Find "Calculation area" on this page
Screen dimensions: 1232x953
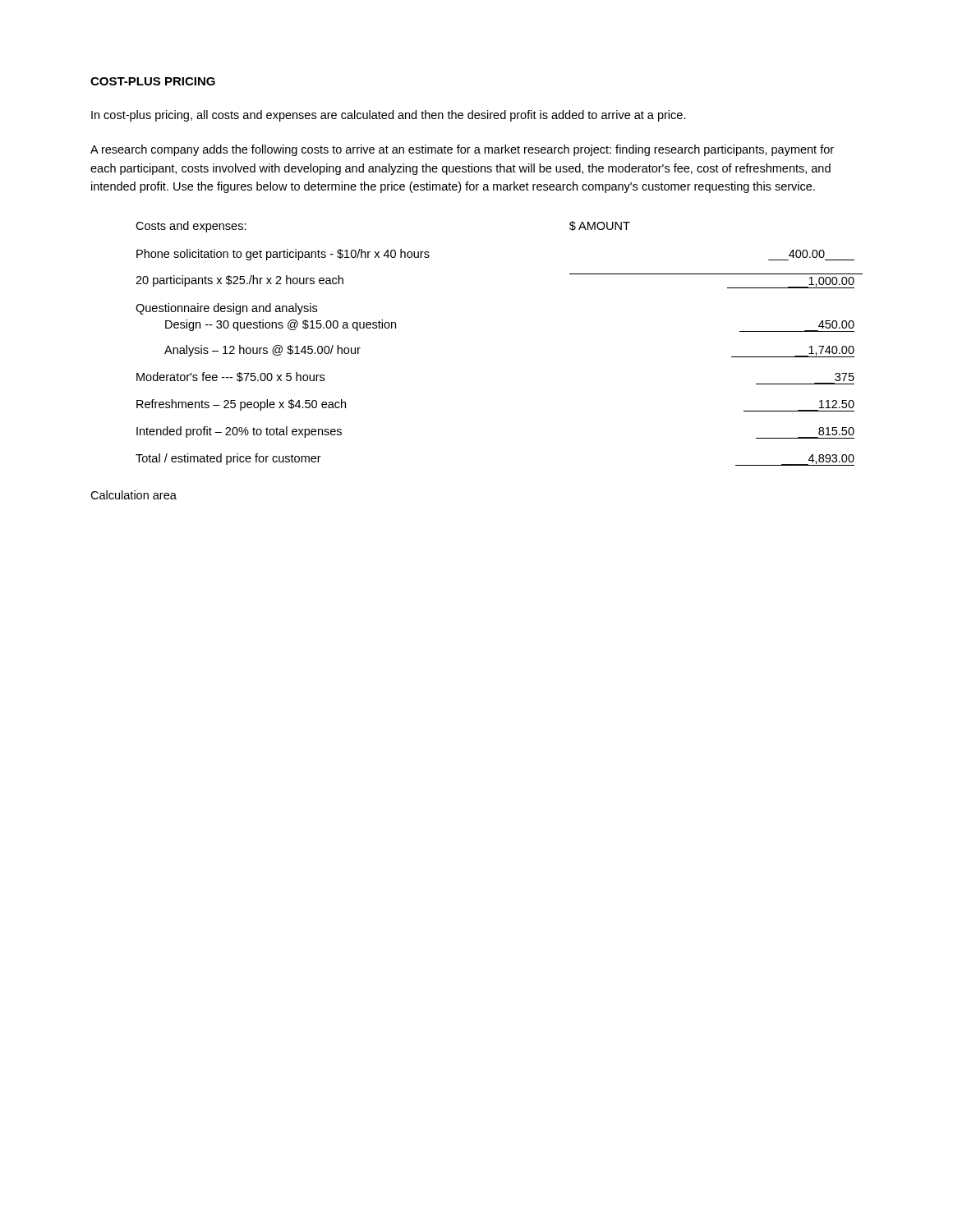coord(133,495)
